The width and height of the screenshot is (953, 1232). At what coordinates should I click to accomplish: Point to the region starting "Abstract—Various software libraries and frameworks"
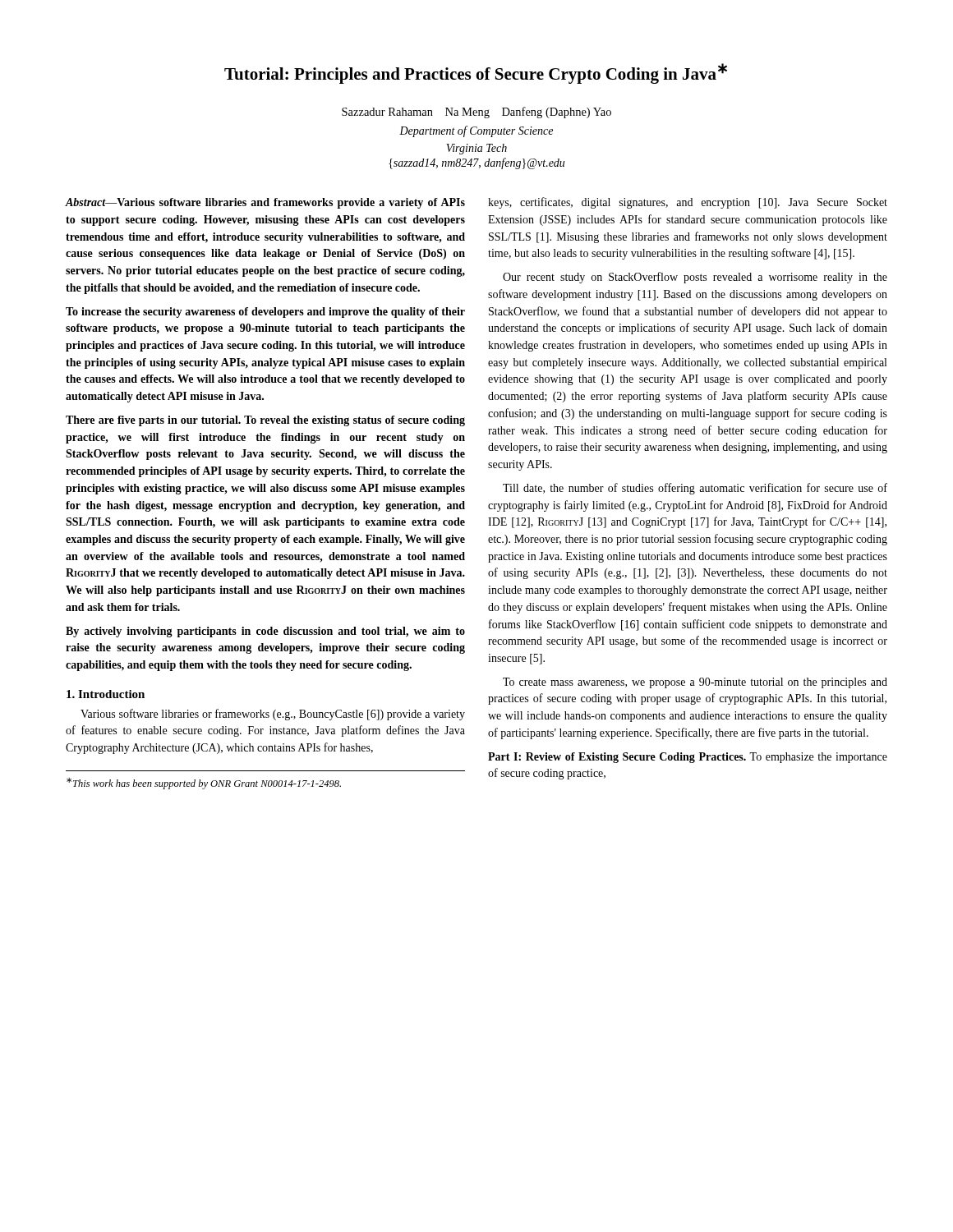pos(265,434)
